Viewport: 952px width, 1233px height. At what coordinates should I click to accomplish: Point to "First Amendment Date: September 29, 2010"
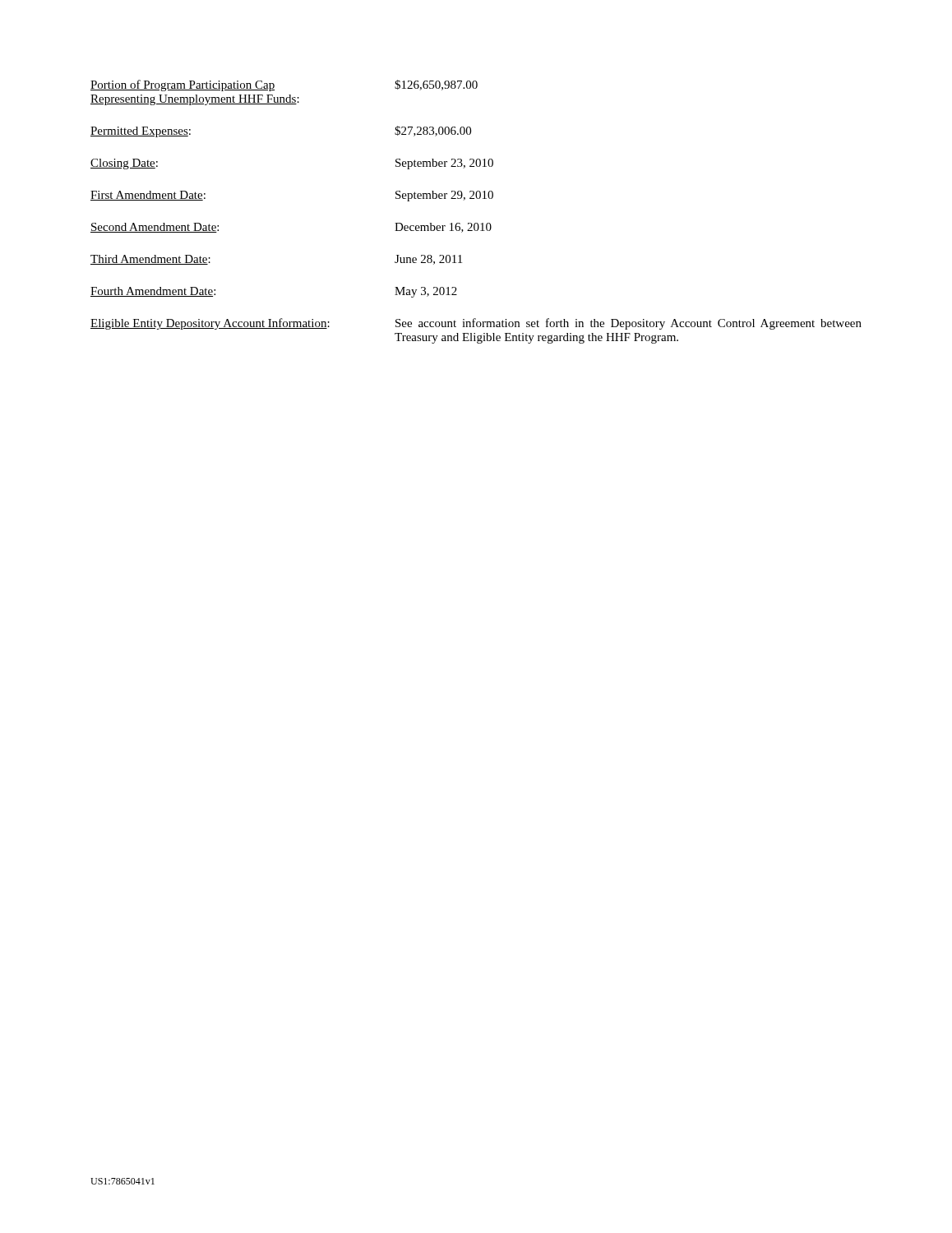[x=476, y=195]
